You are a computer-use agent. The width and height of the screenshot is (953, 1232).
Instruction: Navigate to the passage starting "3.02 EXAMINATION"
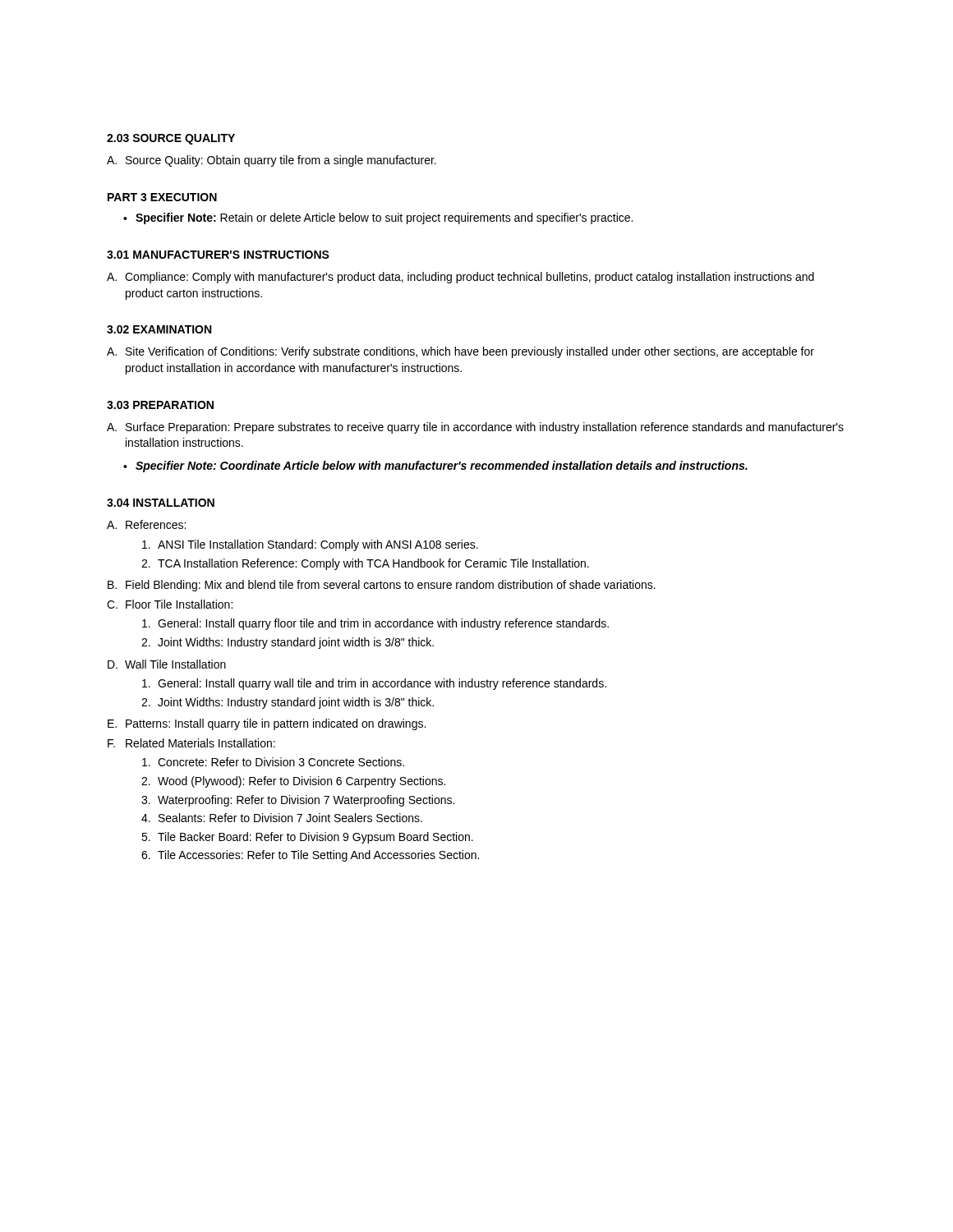[x=159, y=330]
